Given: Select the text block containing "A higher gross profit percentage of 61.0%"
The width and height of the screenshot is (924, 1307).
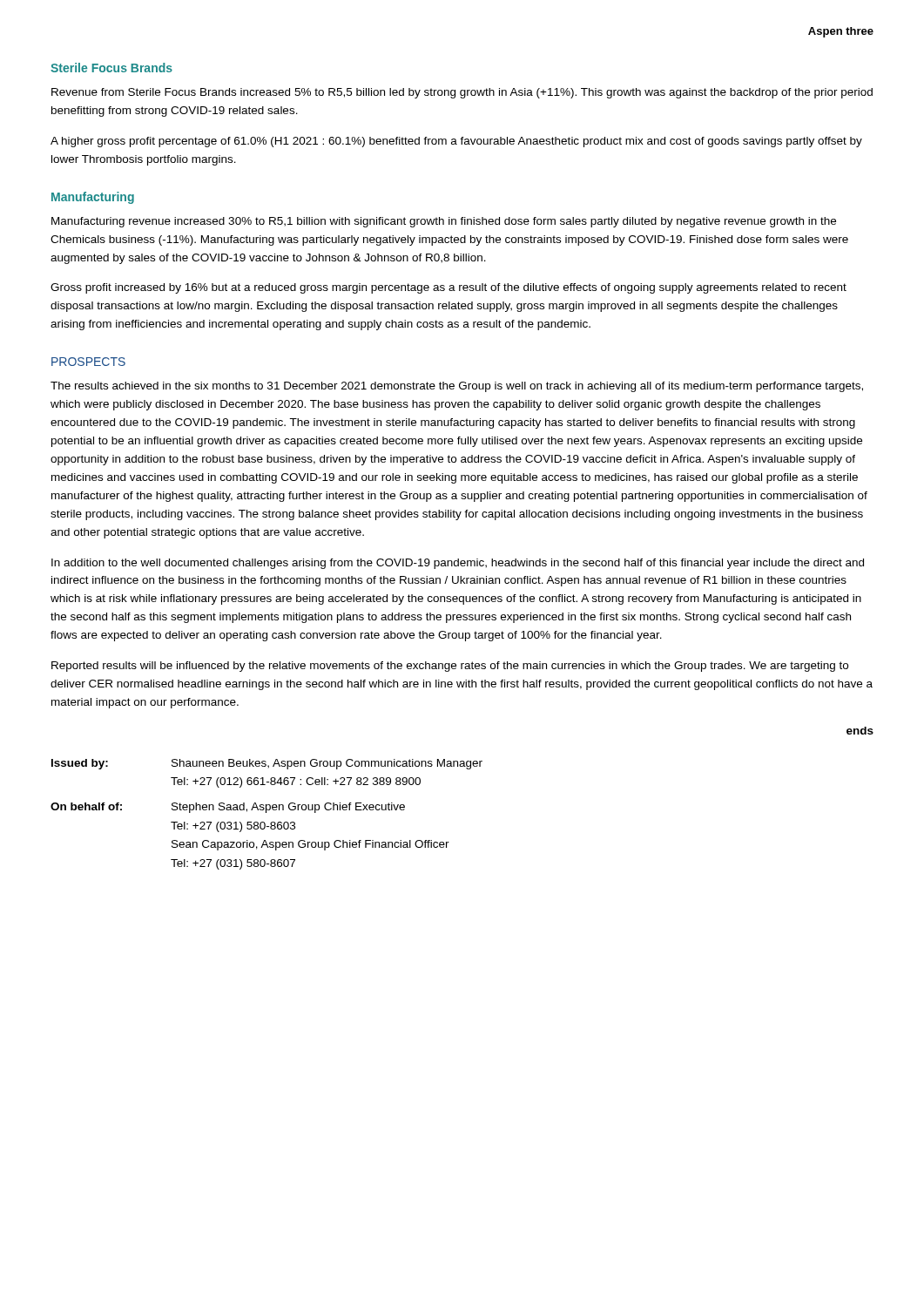Looking at the screenshot, I should [x=456, y=150].
